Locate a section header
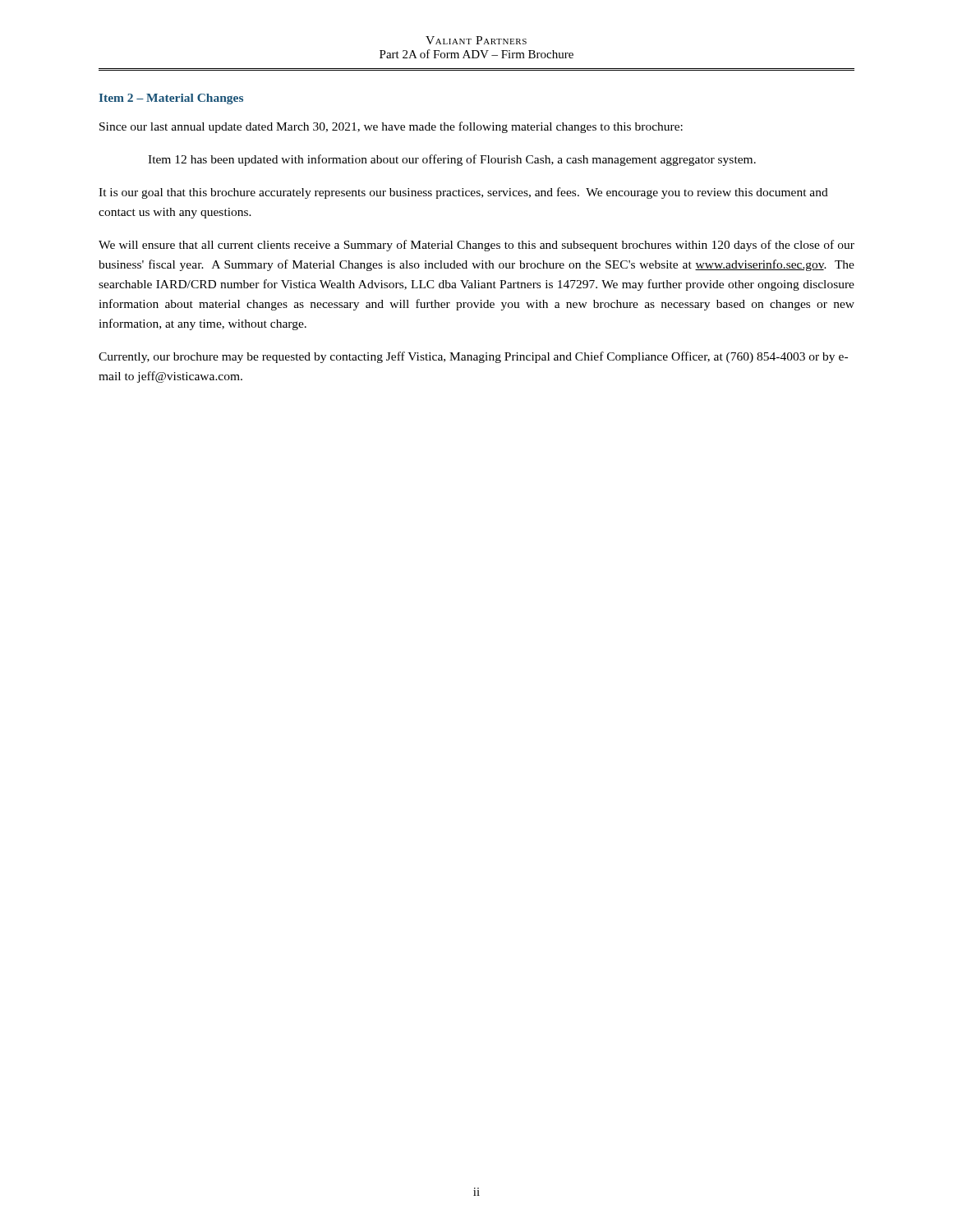The height and width of the screenshot is (1232, 953). click(171, 97)
